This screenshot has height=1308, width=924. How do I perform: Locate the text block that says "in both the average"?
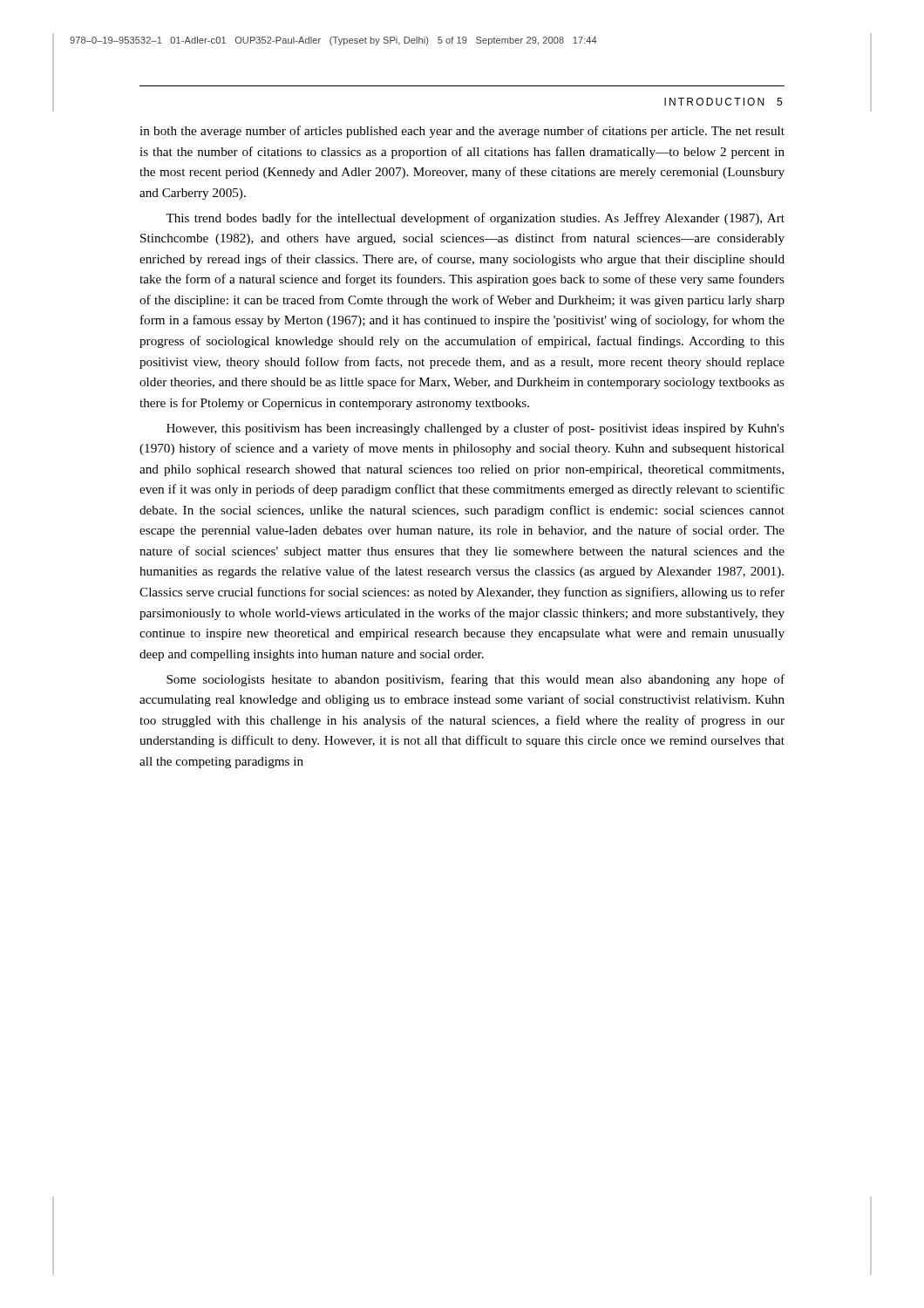point(462,161)
